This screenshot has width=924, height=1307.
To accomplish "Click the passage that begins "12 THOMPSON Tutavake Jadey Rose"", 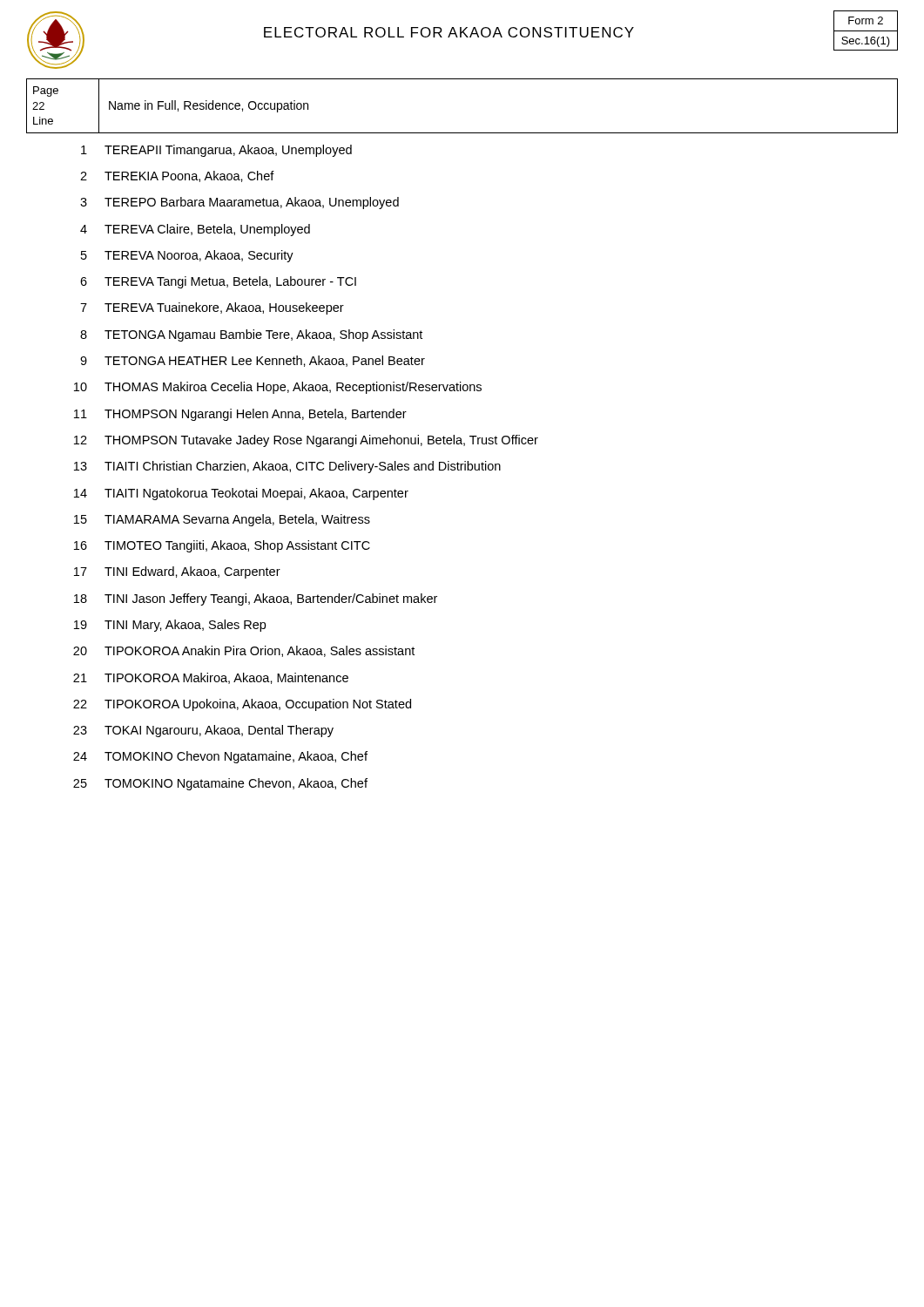I will 462,440.
